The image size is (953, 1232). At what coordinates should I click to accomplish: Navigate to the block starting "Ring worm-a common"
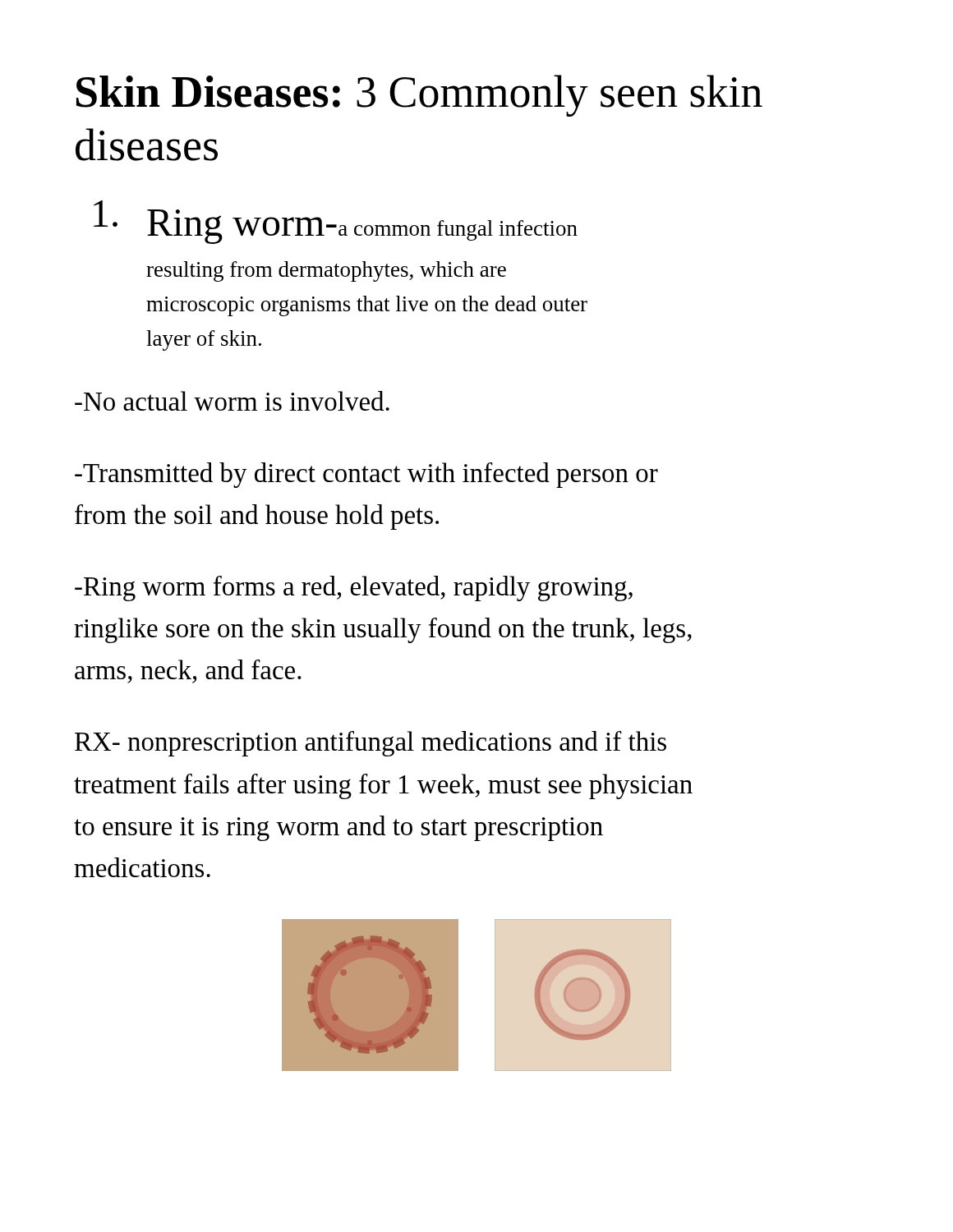(x=339, y=271)
